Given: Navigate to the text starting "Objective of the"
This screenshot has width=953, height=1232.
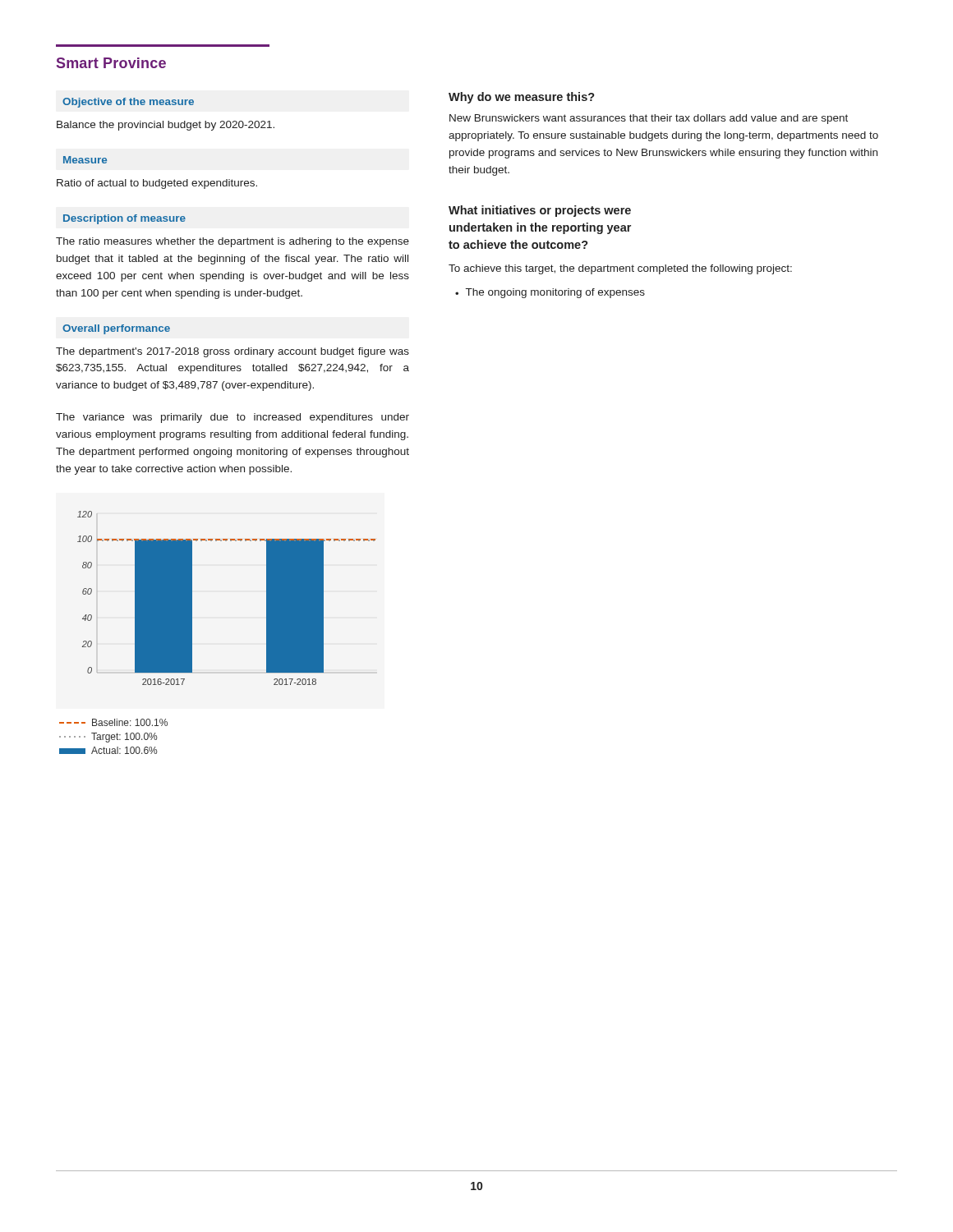Looking at the screenshot, I should pos(128,101).
